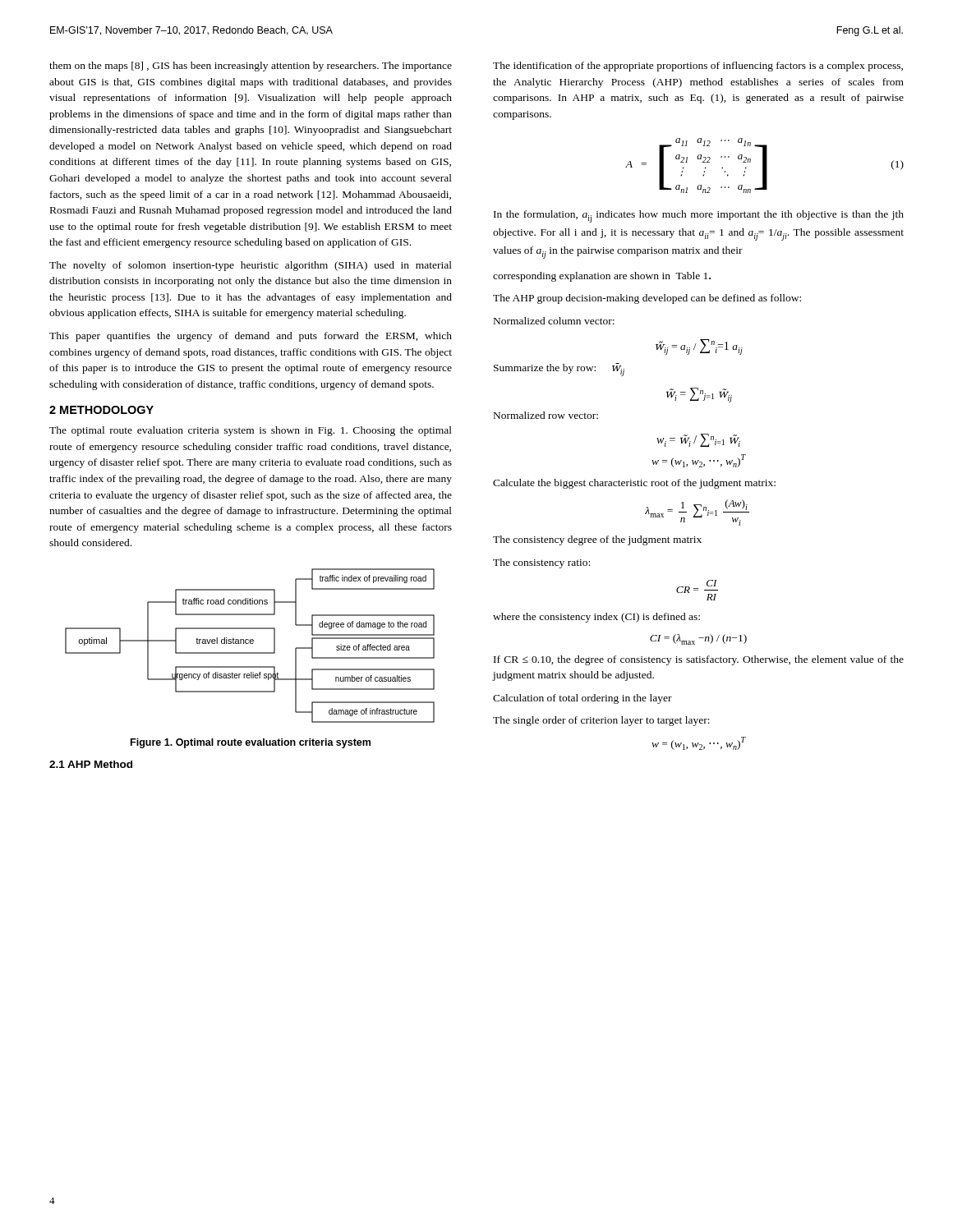The height and width of the screenshot is (1232, 953).
Task: Point to the text block starting "The identification of the"
Action: tap(698, 90)
